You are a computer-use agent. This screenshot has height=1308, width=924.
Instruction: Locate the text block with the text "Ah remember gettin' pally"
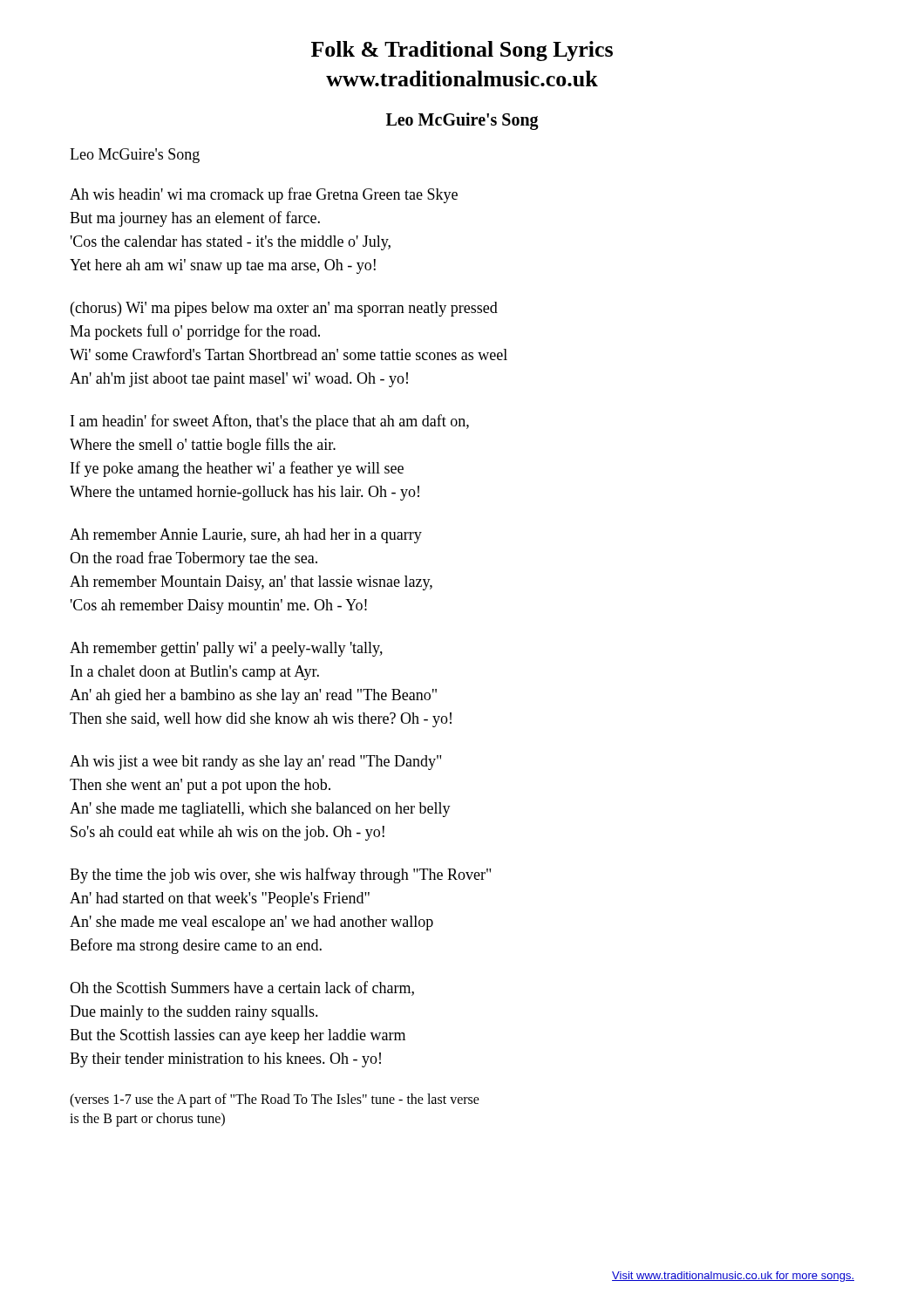point(261,683)
